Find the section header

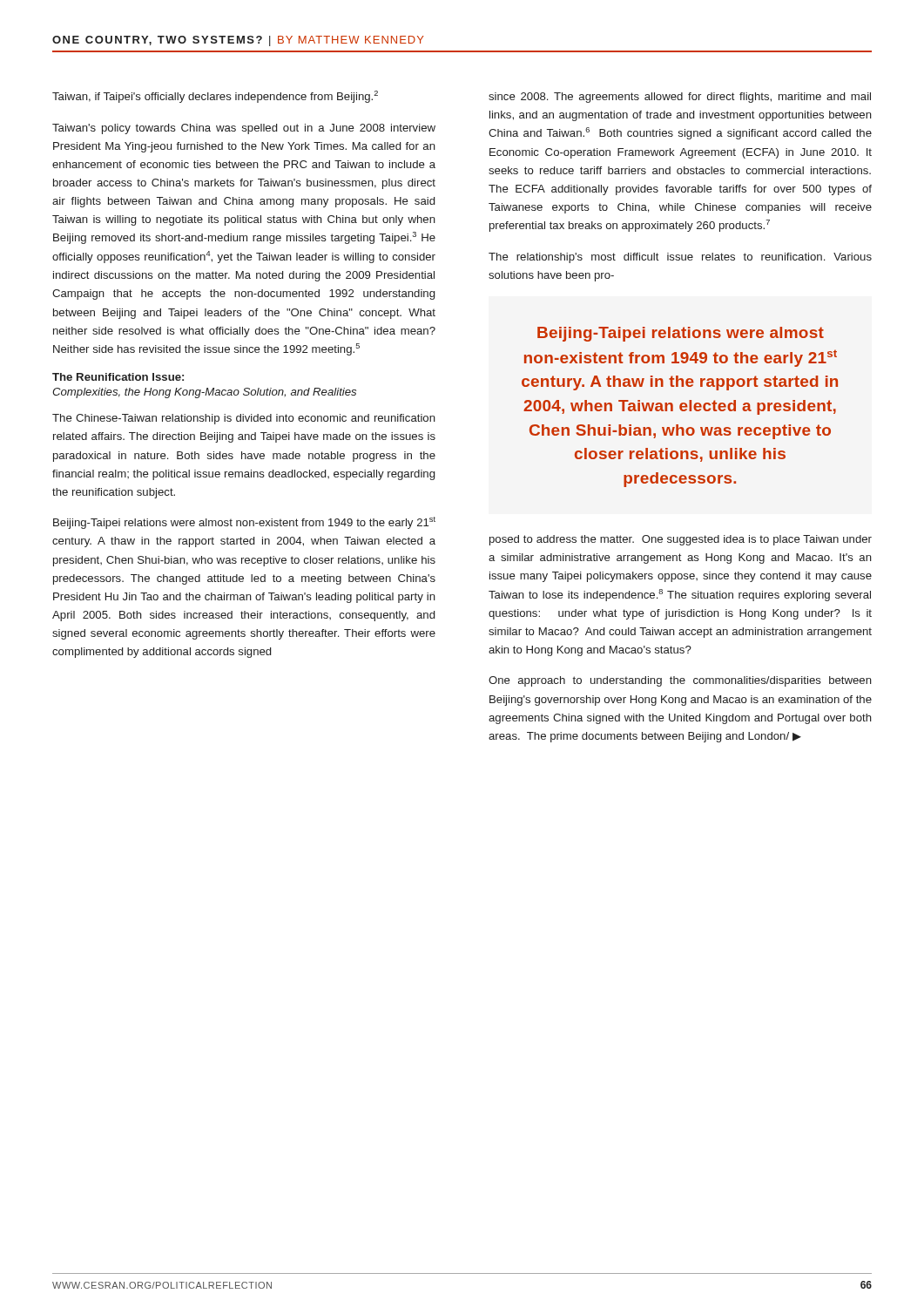click(119, 377)
